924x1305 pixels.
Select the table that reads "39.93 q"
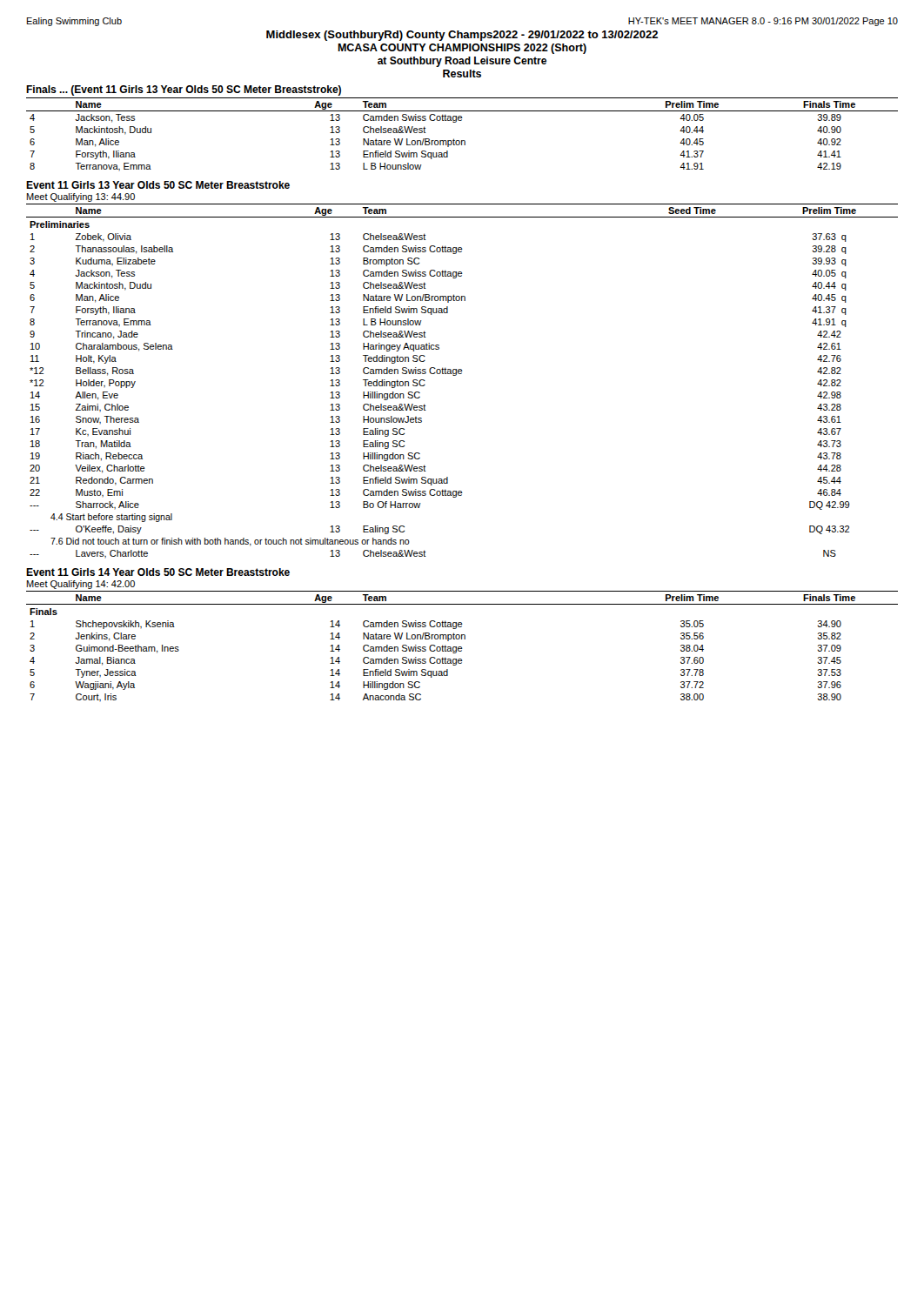click(462, 382)
